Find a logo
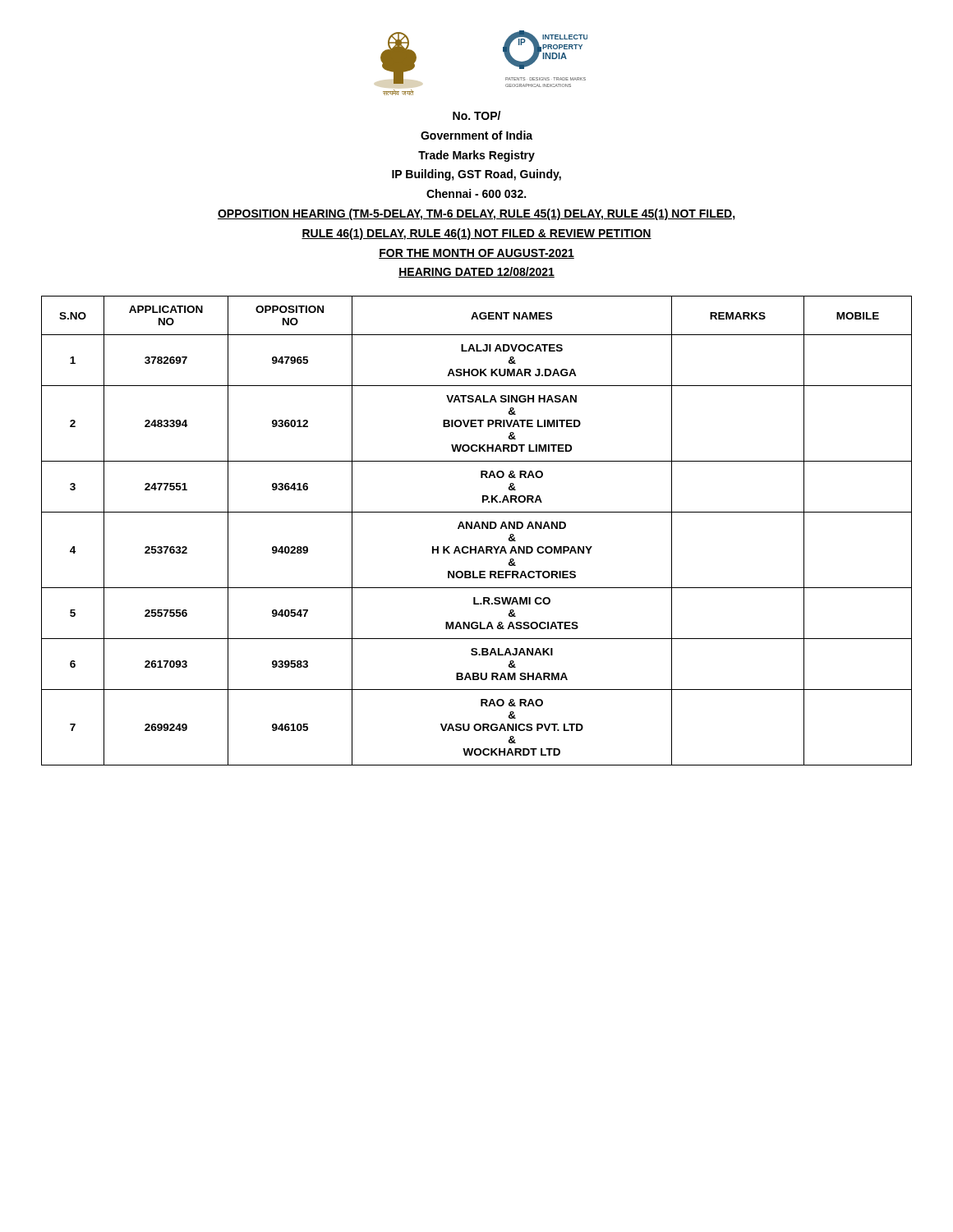The image size is (953, 1232). [x=476, y=62]
